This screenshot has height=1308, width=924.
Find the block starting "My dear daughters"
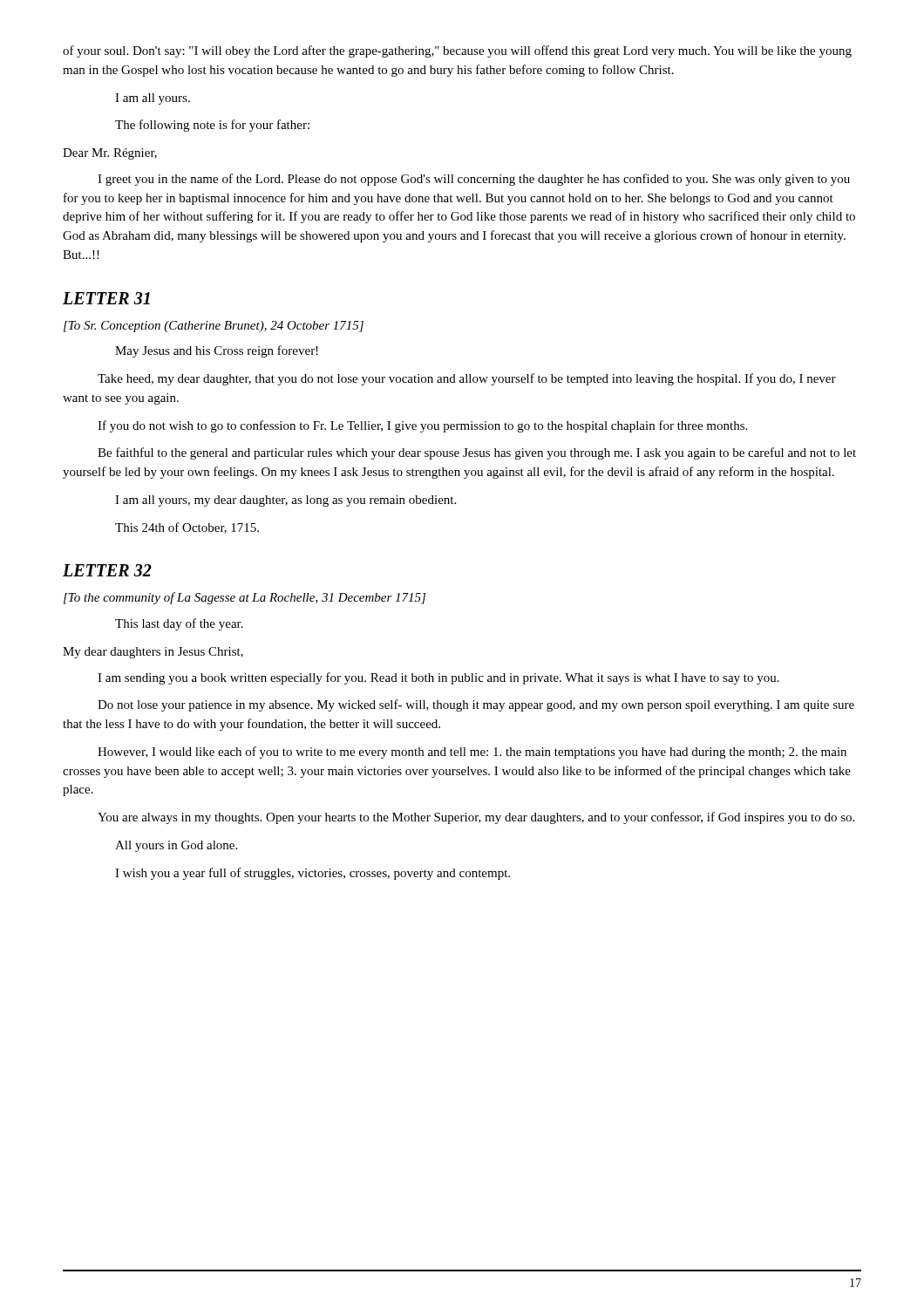(153, 651)
